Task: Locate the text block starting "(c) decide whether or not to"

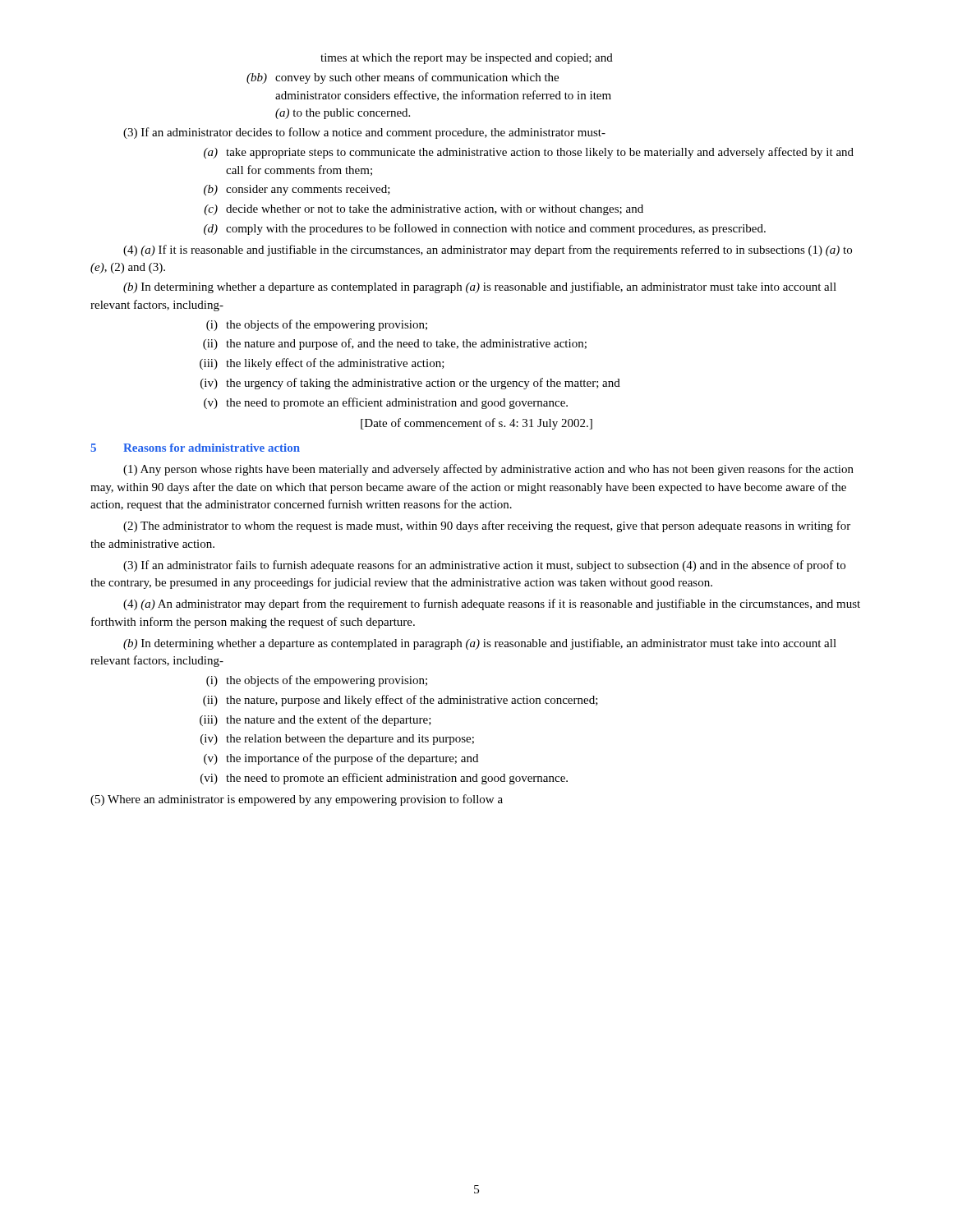Action: click(518, 209)
